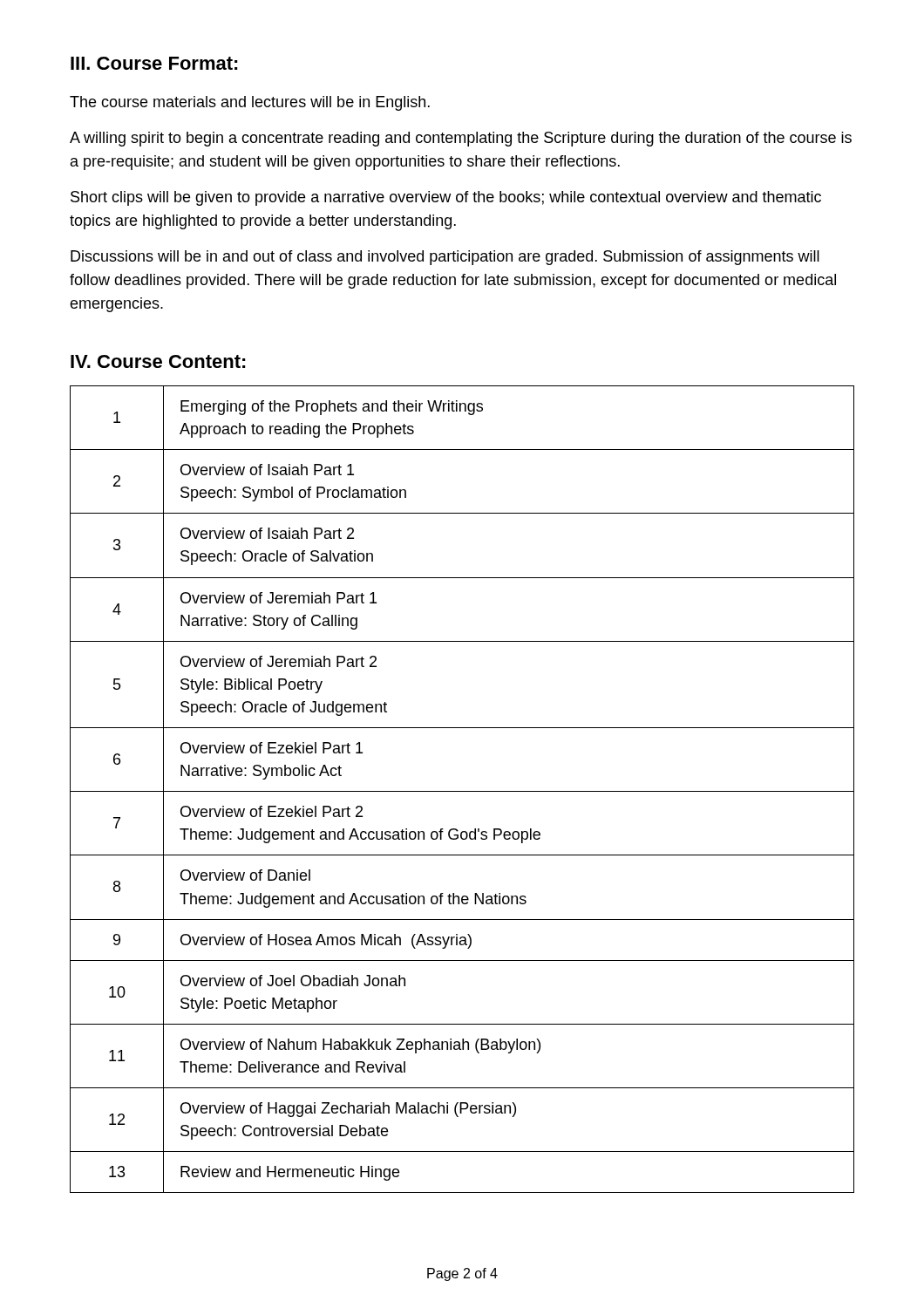The width and height of the screenshot is (924, 1308).
Task: Click on the table containing "Overview of Daniel"
Action: [x=462, y=789]
